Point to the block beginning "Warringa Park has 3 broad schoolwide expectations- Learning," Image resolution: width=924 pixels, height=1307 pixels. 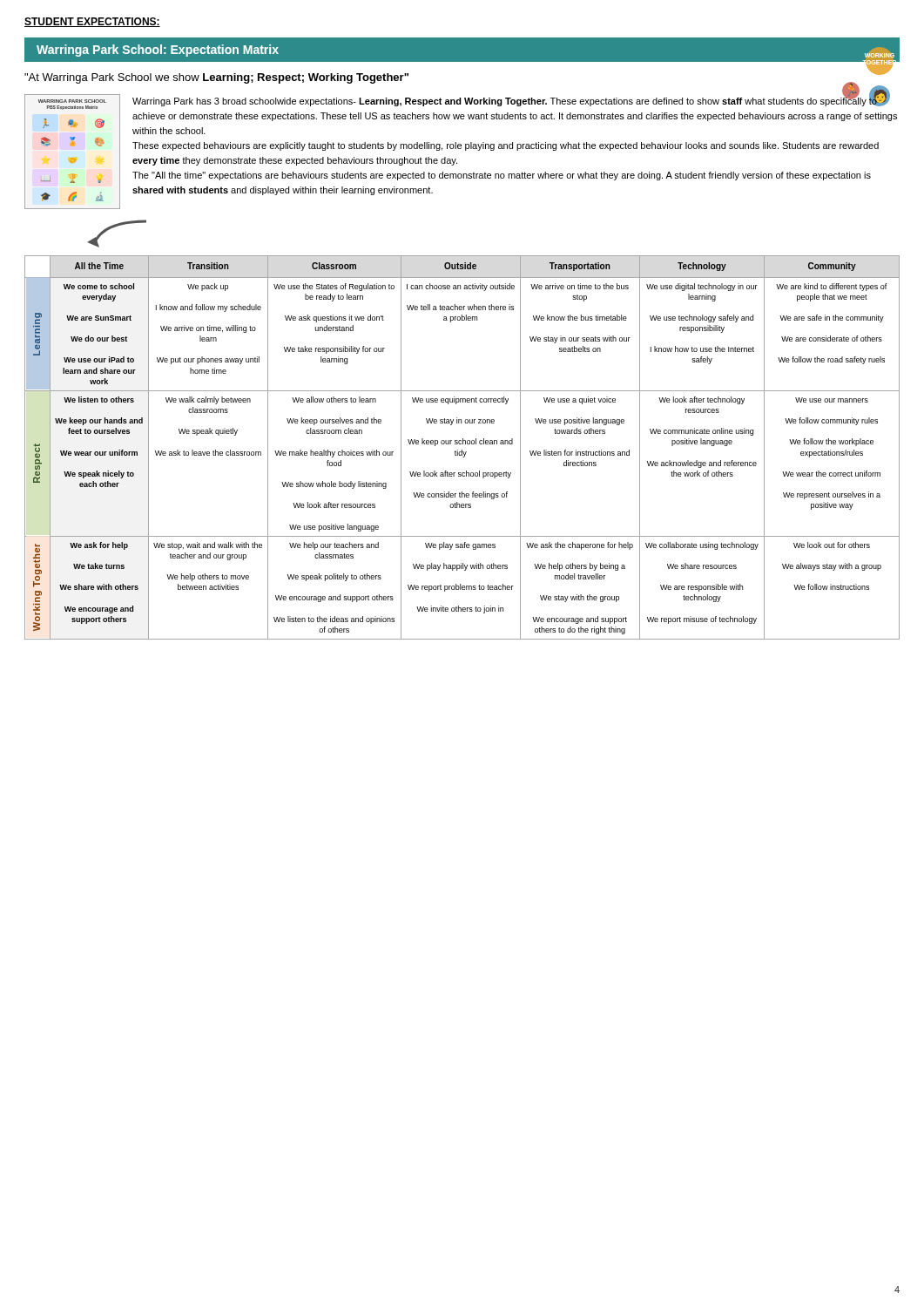pyautogui.click(x=515, y=146)
